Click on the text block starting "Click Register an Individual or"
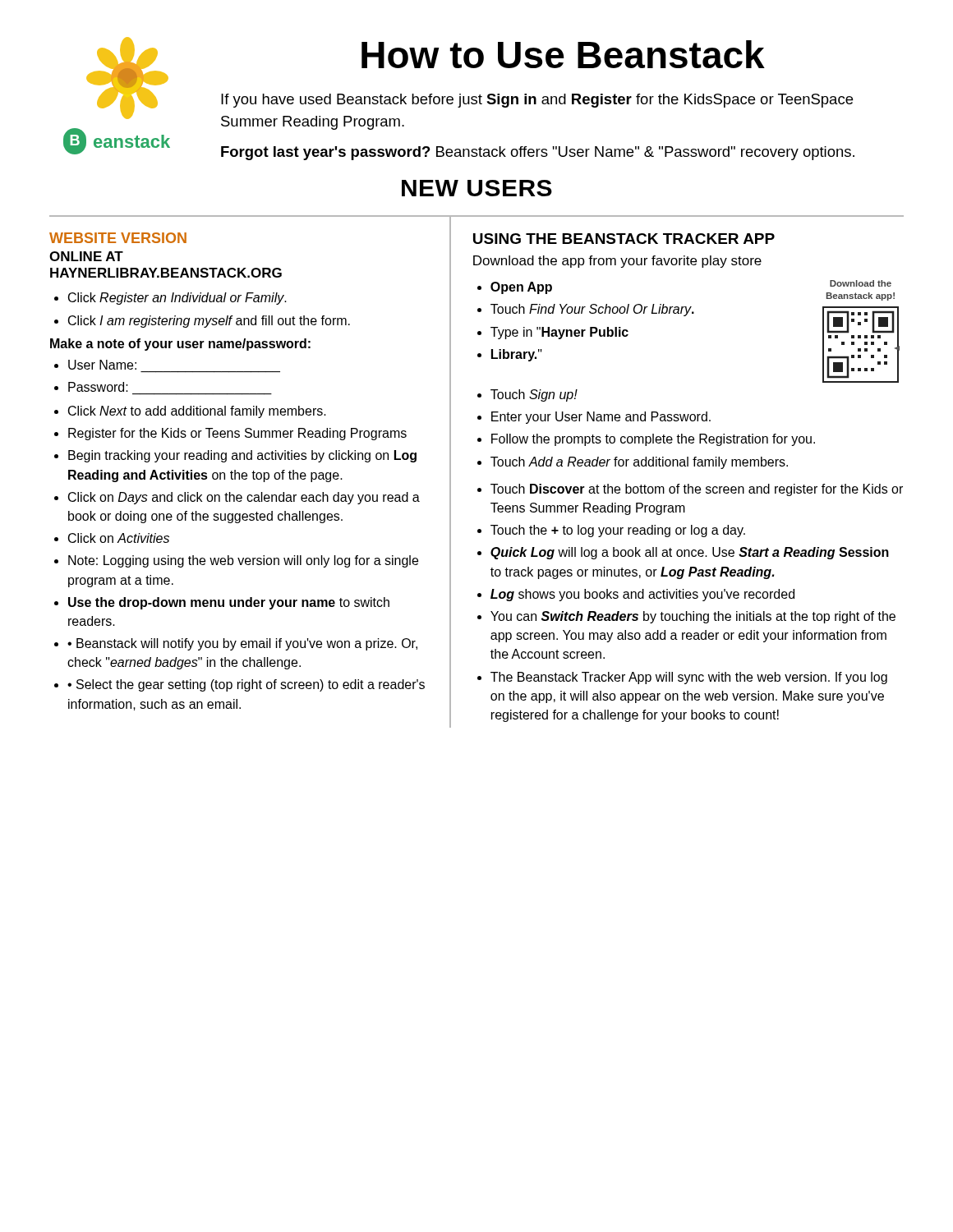This screenshot has width=953, height=1232. (x=177, y=298)
